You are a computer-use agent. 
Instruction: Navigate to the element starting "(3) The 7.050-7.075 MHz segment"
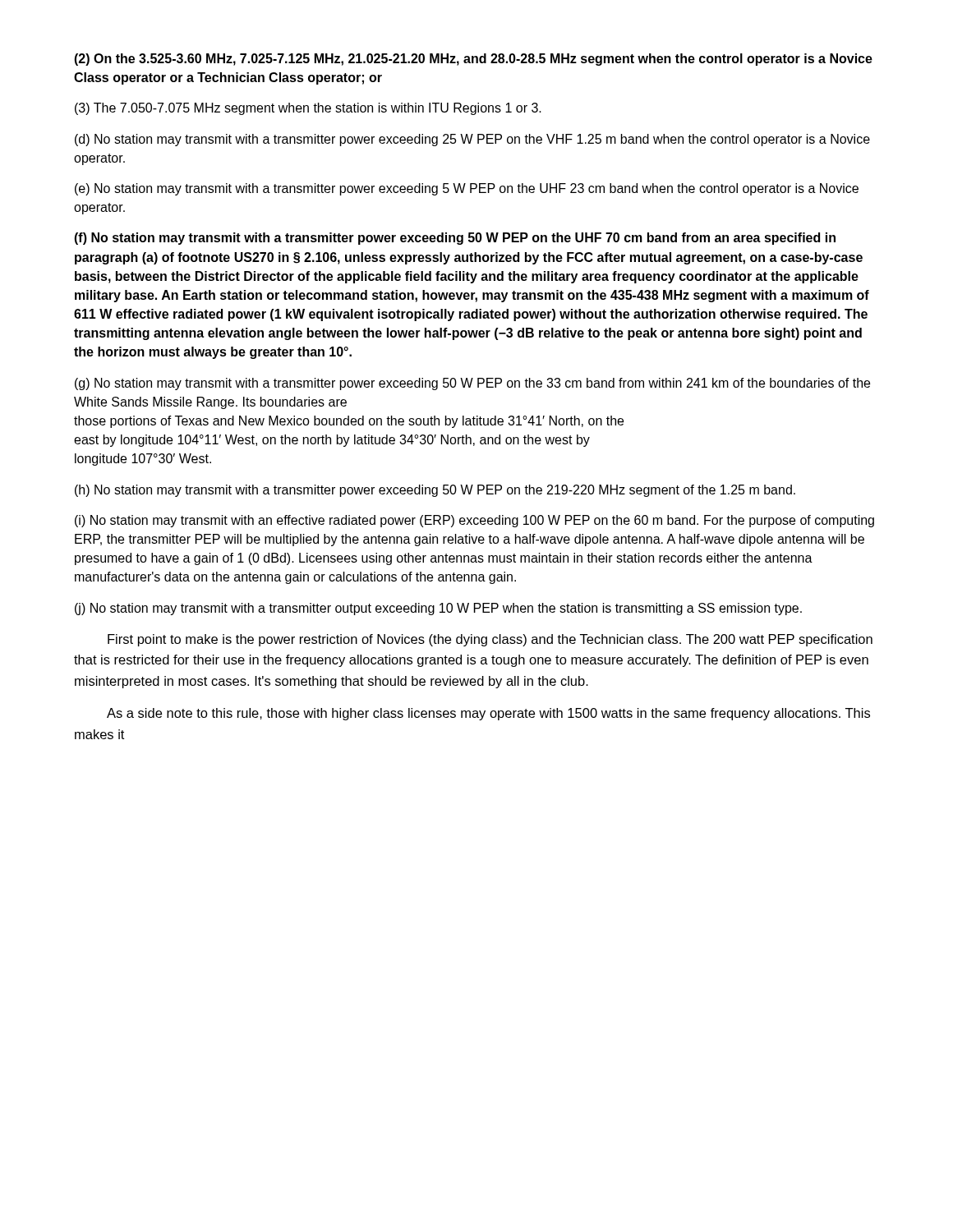point(308,108)
